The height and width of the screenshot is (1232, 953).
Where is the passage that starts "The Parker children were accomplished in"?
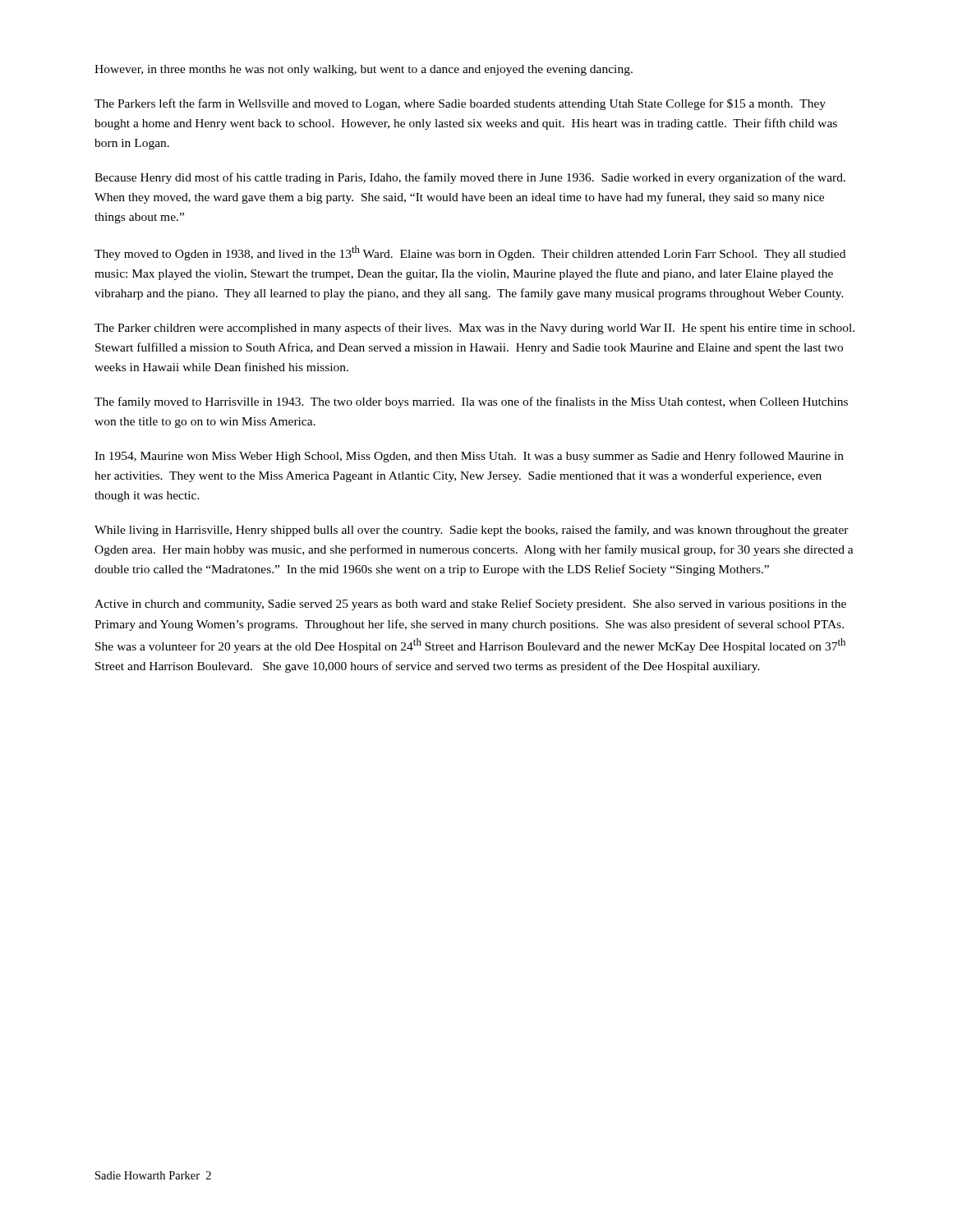pos(476,347)
